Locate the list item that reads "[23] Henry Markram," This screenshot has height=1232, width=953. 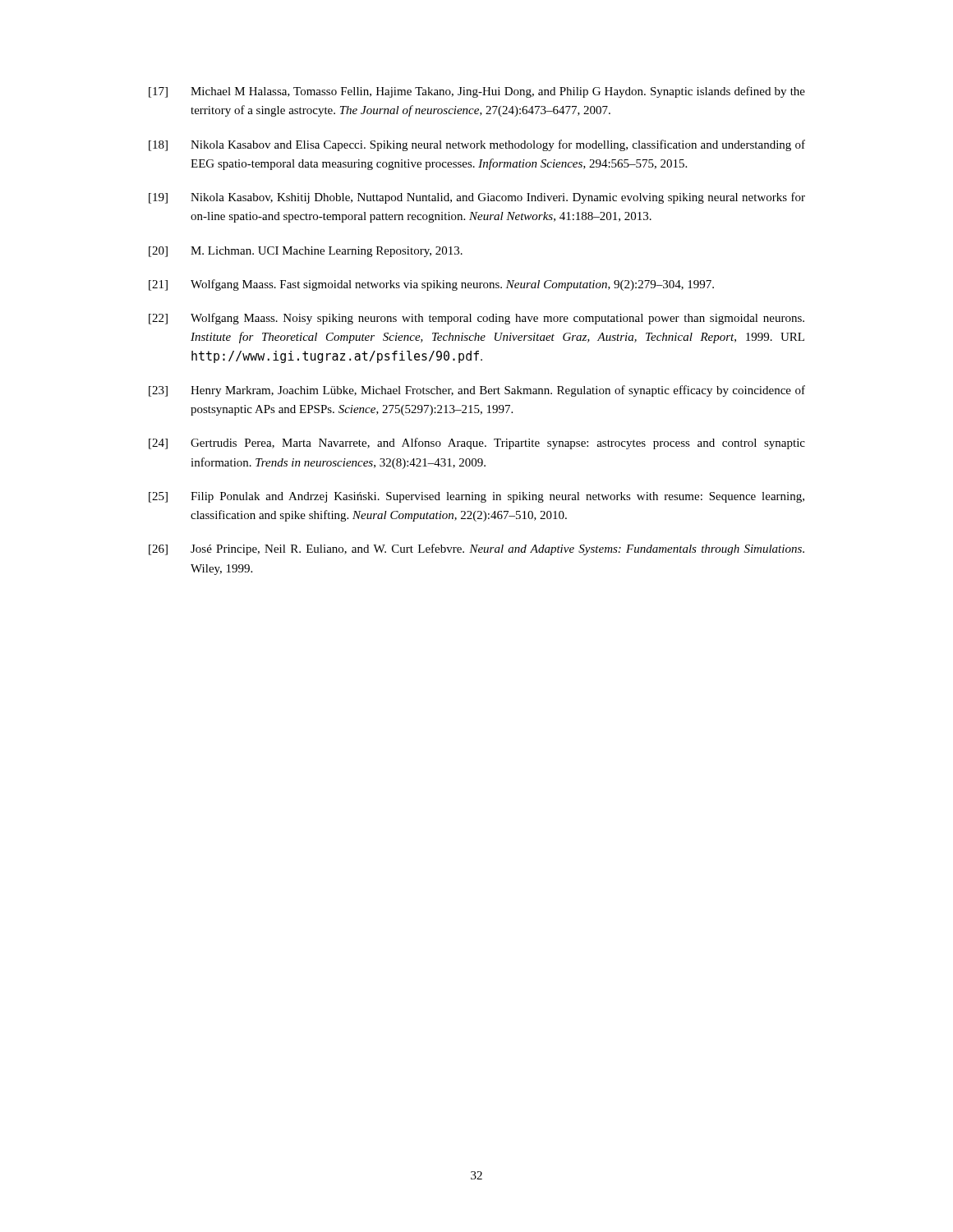(476, 400)
